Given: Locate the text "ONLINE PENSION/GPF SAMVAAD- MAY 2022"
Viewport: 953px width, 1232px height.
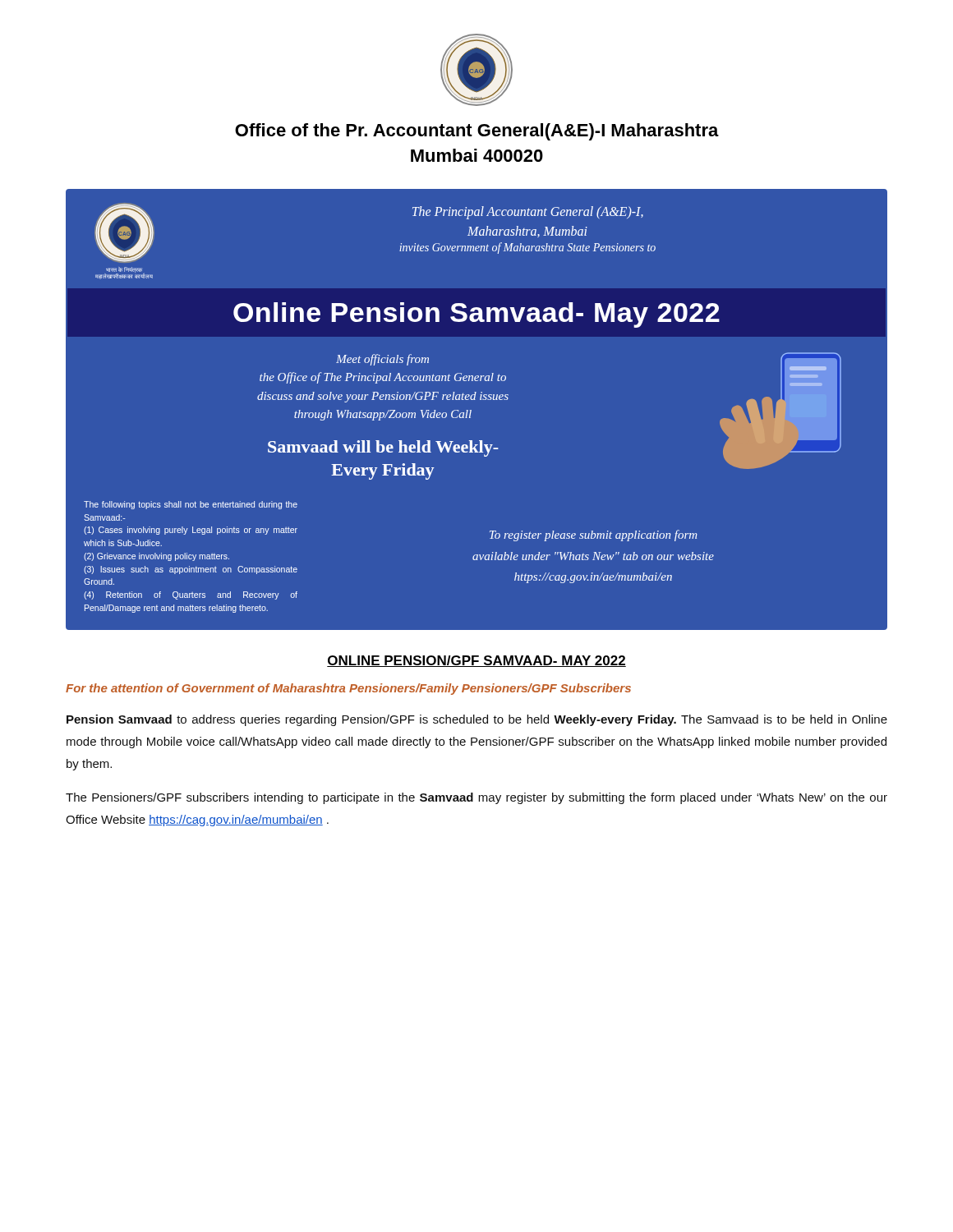Looking at the screenshot, I should click(476, 660).
